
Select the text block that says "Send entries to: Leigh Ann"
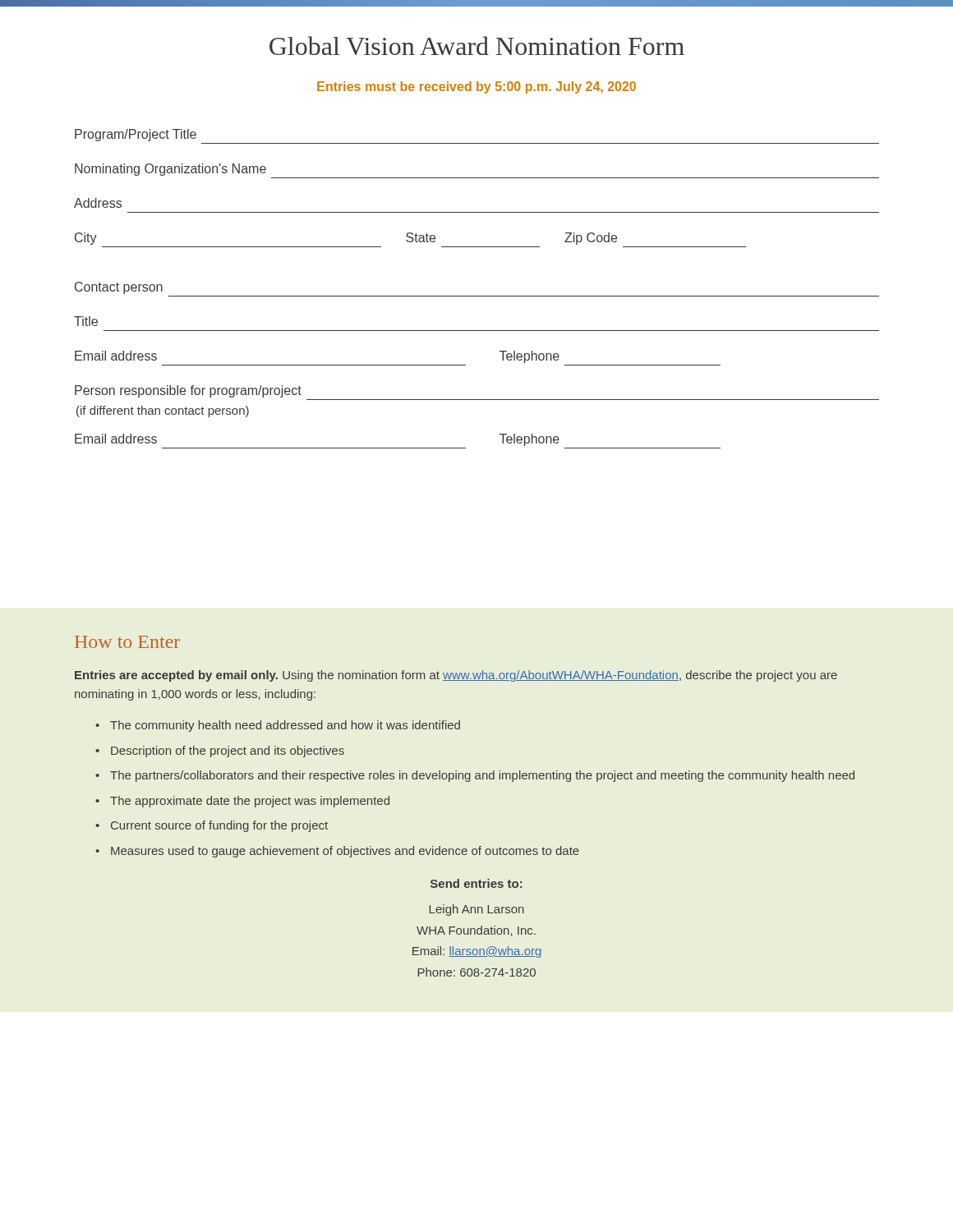coord(476,929)
